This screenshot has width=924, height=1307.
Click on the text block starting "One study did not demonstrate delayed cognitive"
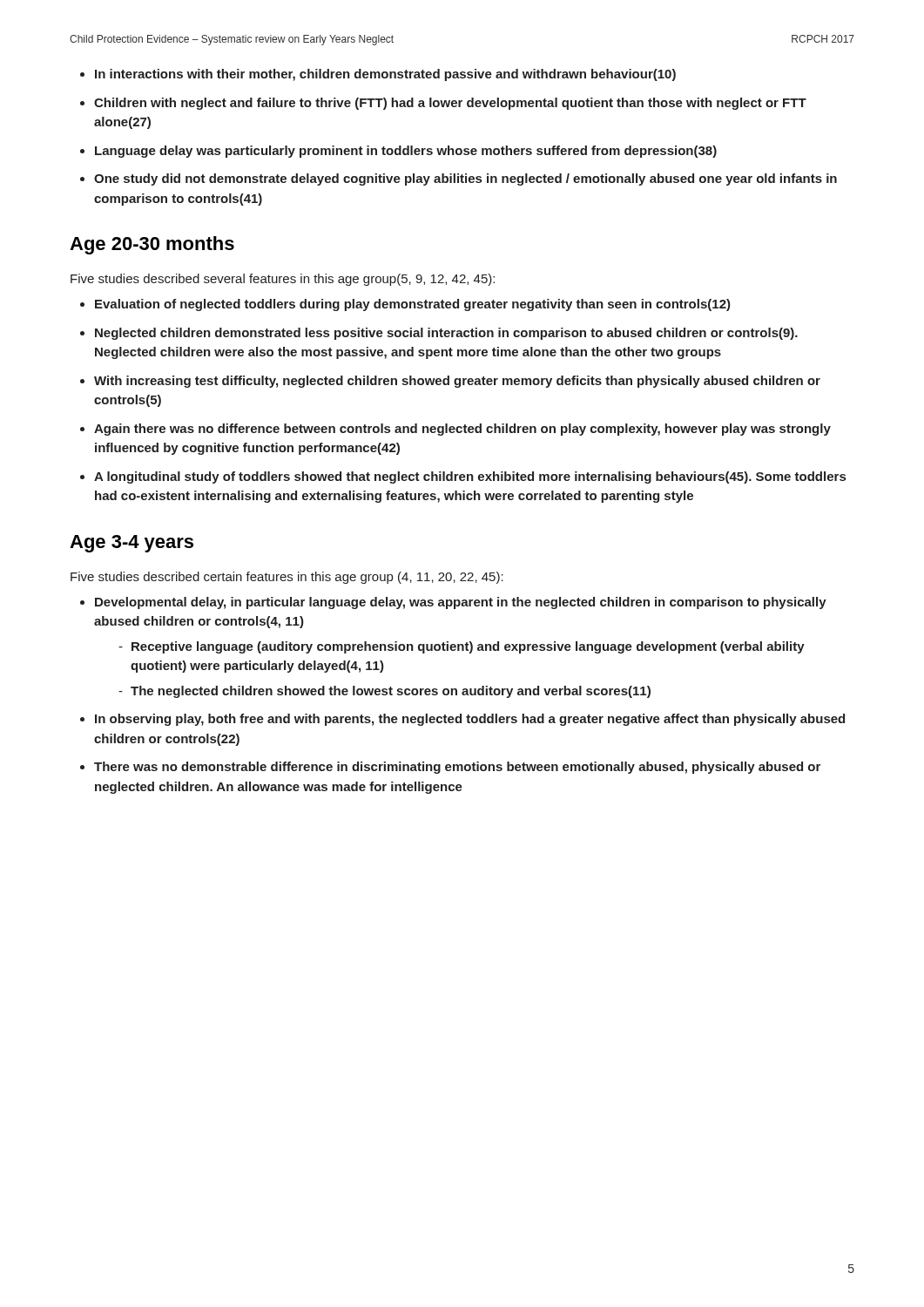click(x=466, y=188)
